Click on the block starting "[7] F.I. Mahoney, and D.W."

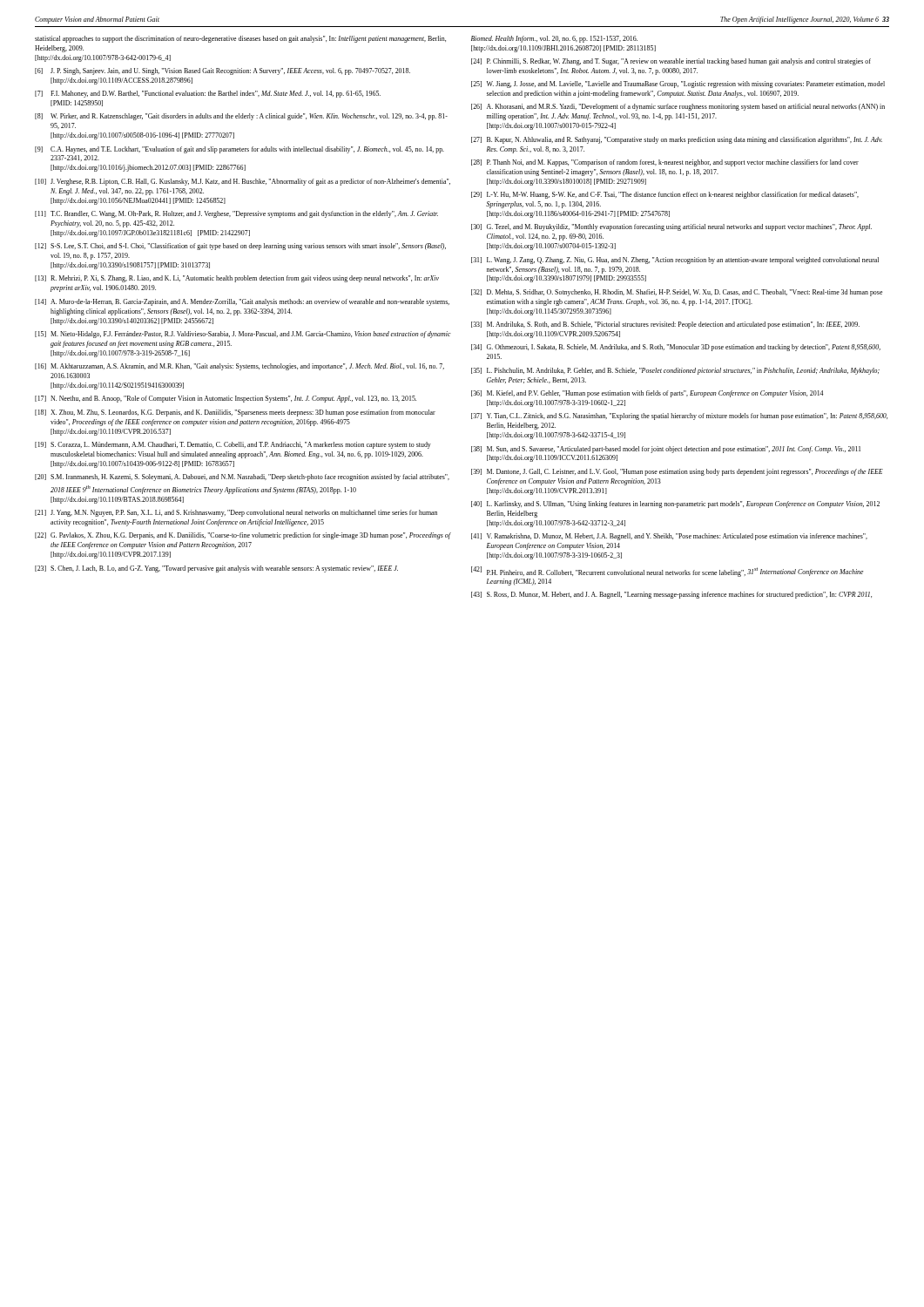(244, 99)
